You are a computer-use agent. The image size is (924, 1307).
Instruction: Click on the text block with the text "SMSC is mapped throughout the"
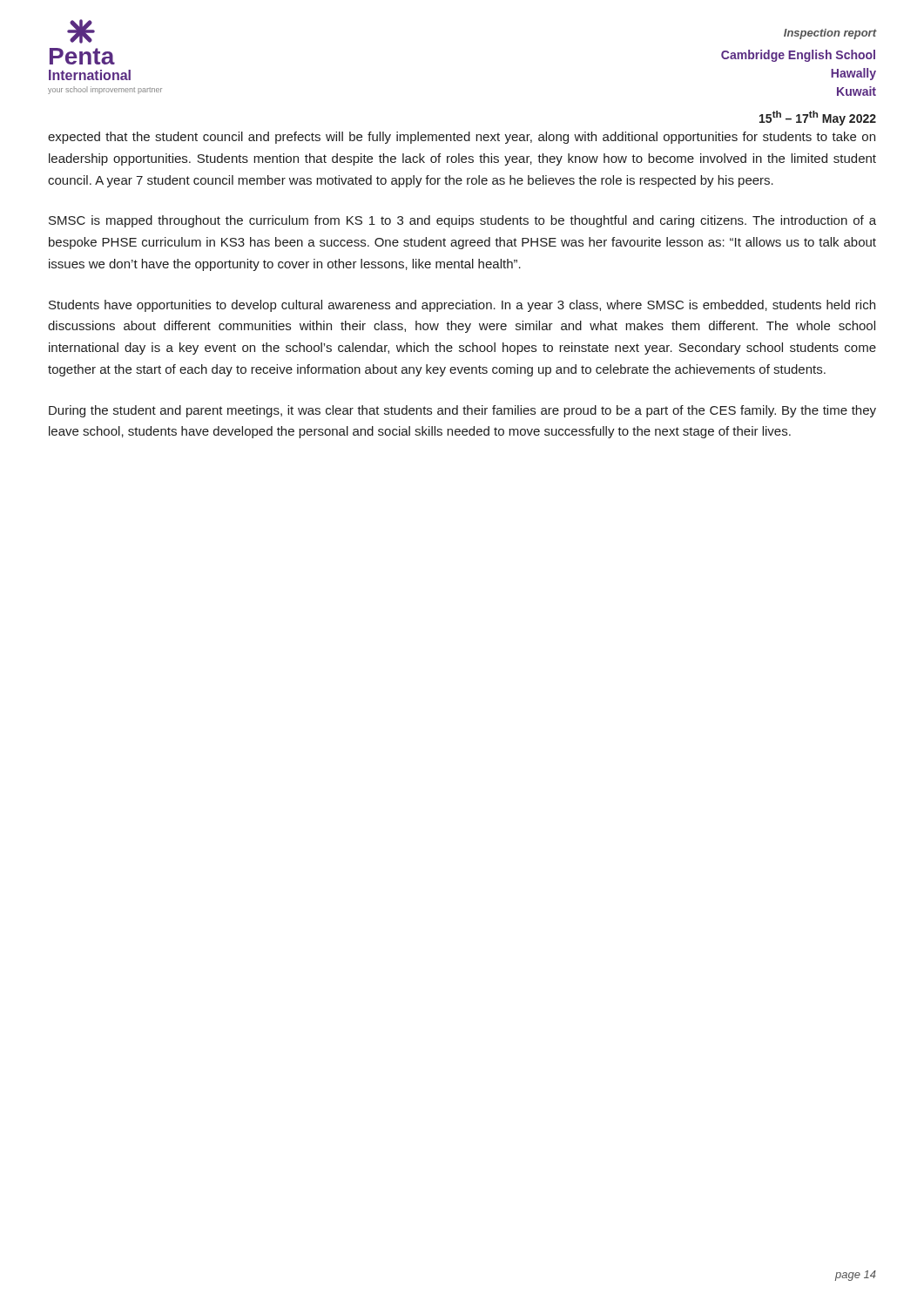(462, 242)
